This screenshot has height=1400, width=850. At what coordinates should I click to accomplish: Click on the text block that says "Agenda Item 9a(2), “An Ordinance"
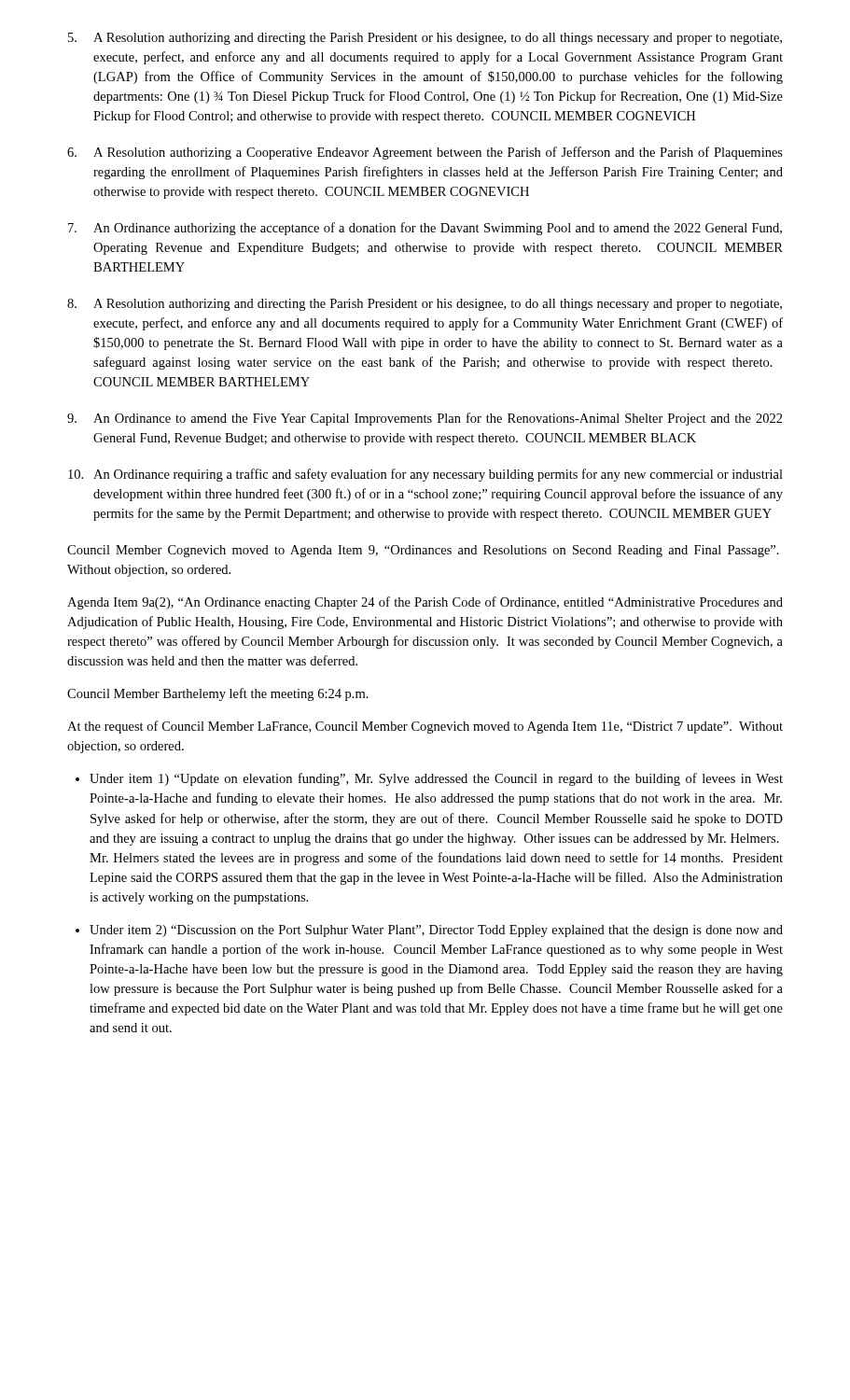(425, 632)
